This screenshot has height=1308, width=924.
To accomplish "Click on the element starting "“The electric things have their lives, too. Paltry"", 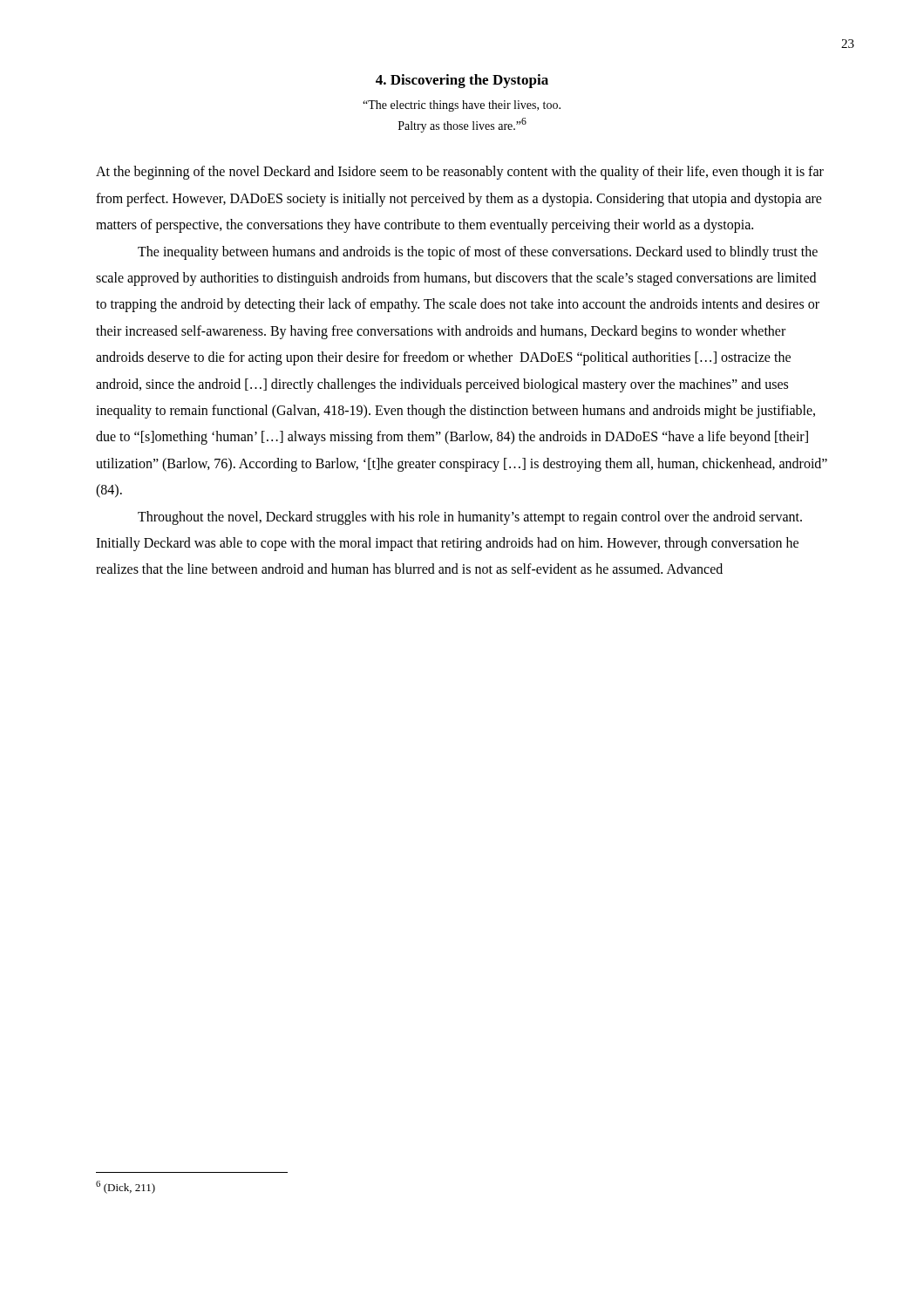I will click(x=462, y=115).
